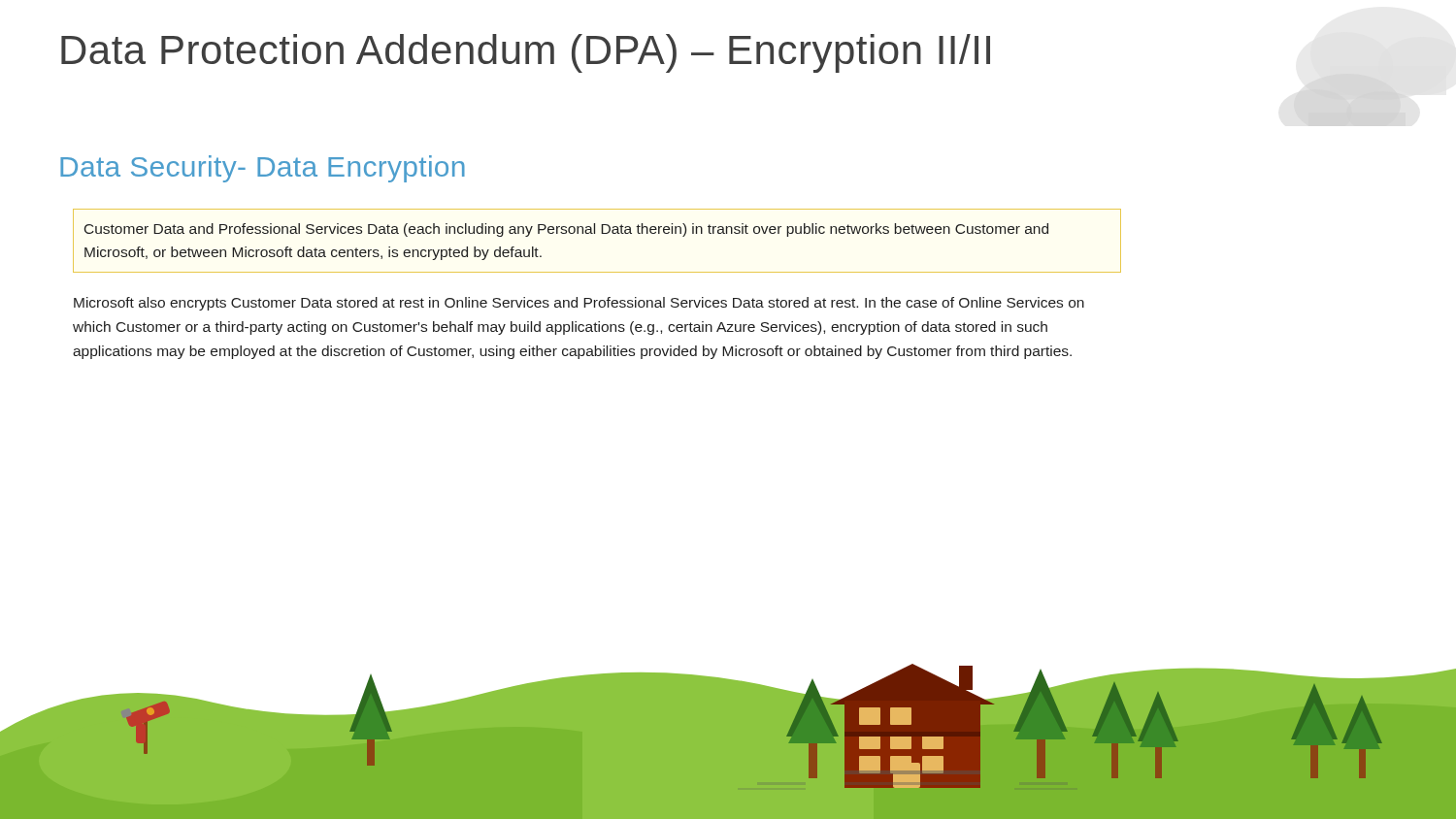Find "Data Security- Data Encryption" on this page
1456x819 pixels.
pos(263,166)
